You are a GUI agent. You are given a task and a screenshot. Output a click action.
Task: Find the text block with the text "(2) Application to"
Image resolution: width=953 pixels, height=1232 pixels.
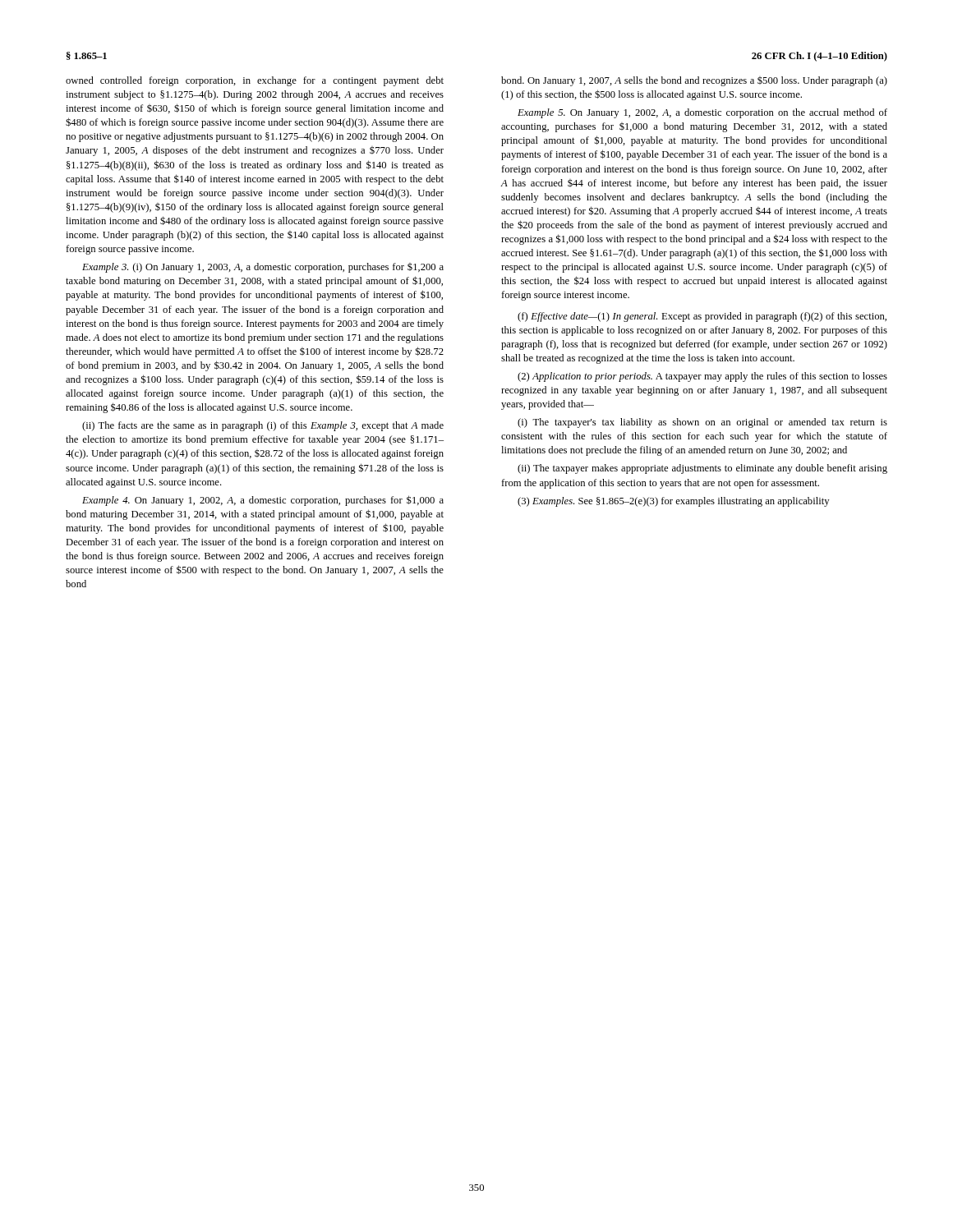click(694, 391)
